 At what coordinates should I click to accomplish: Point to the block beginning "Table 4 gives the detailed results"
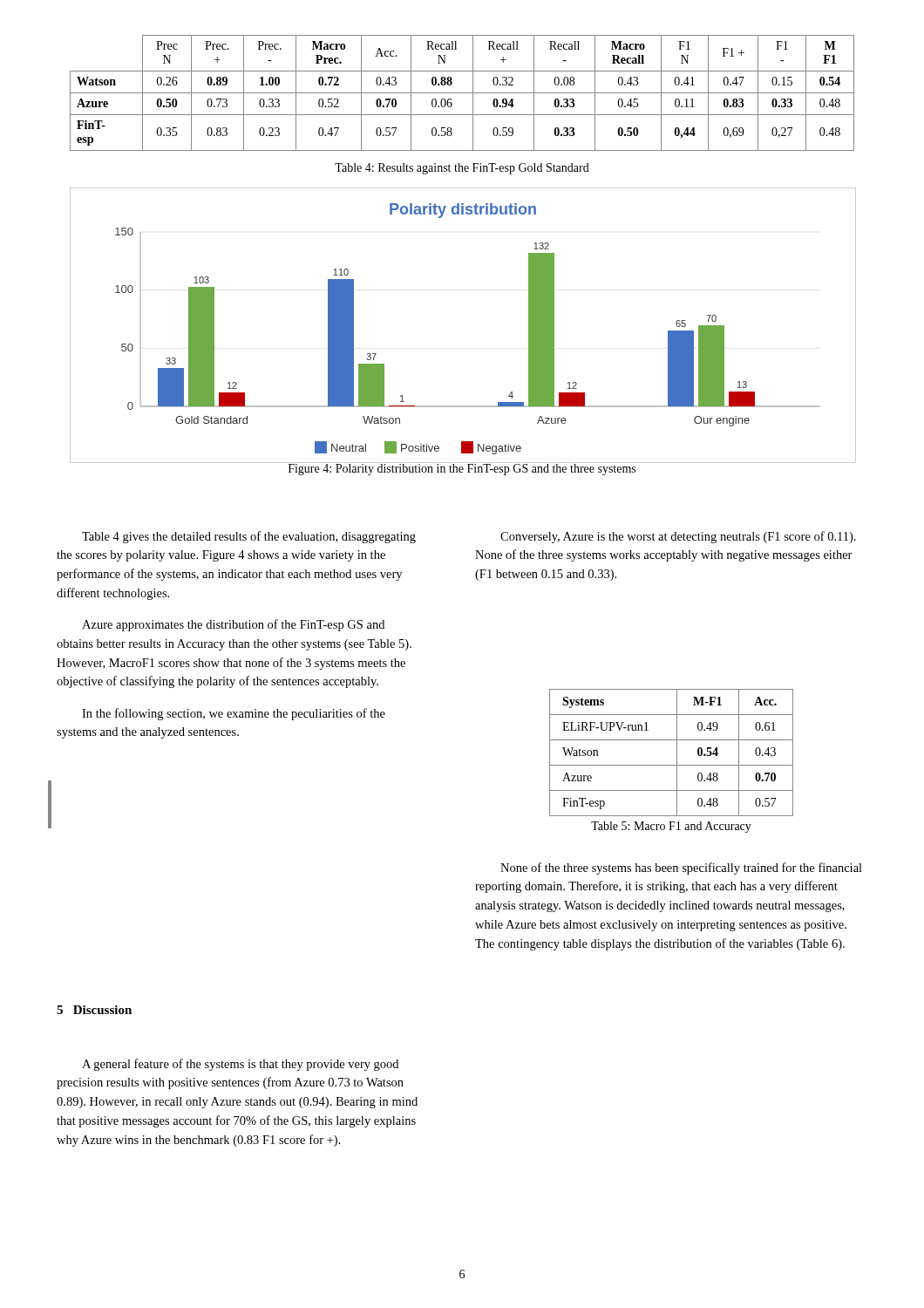point(240,635)
